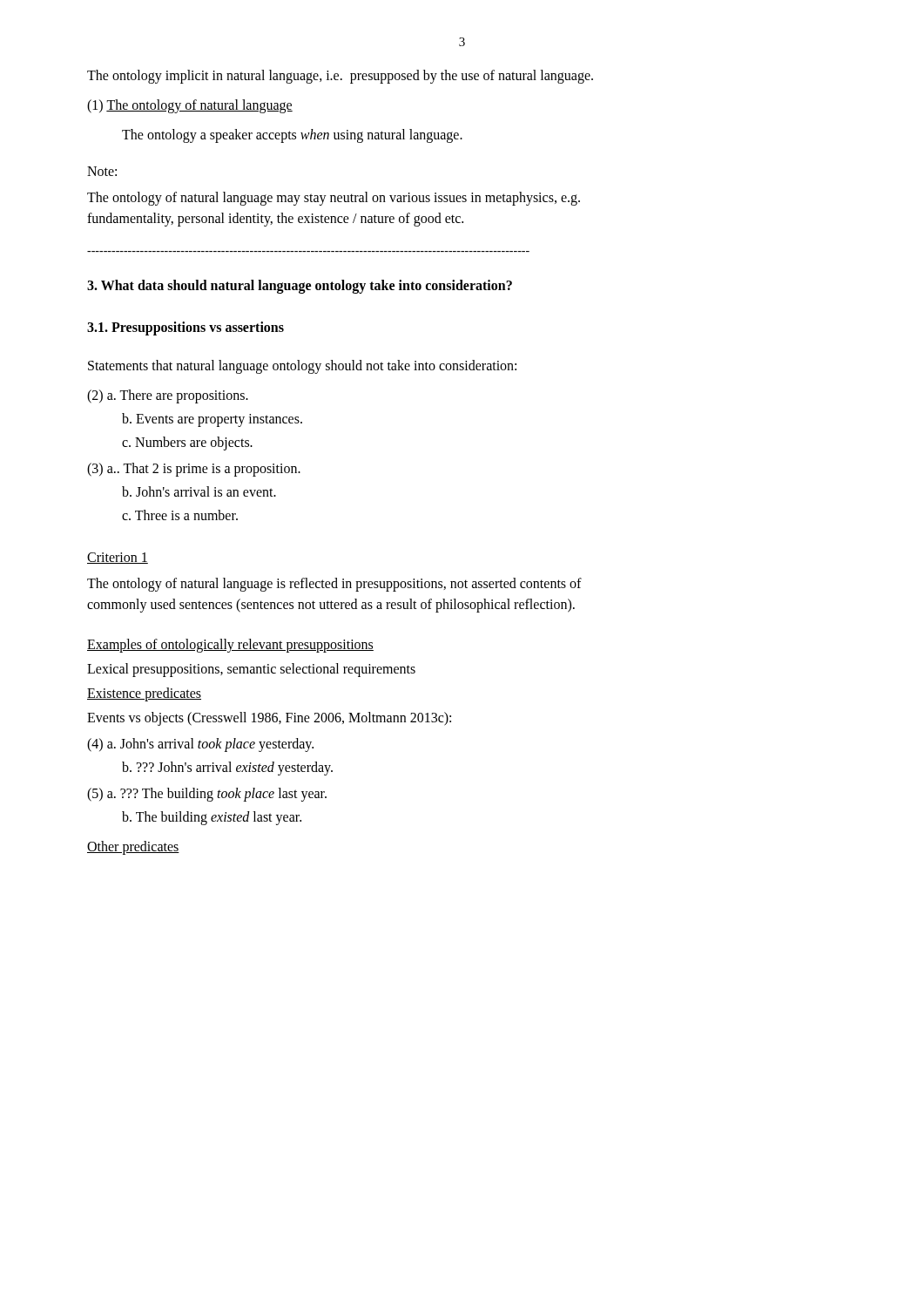Point to the element starting "Other predicates"

pos(133,846)
